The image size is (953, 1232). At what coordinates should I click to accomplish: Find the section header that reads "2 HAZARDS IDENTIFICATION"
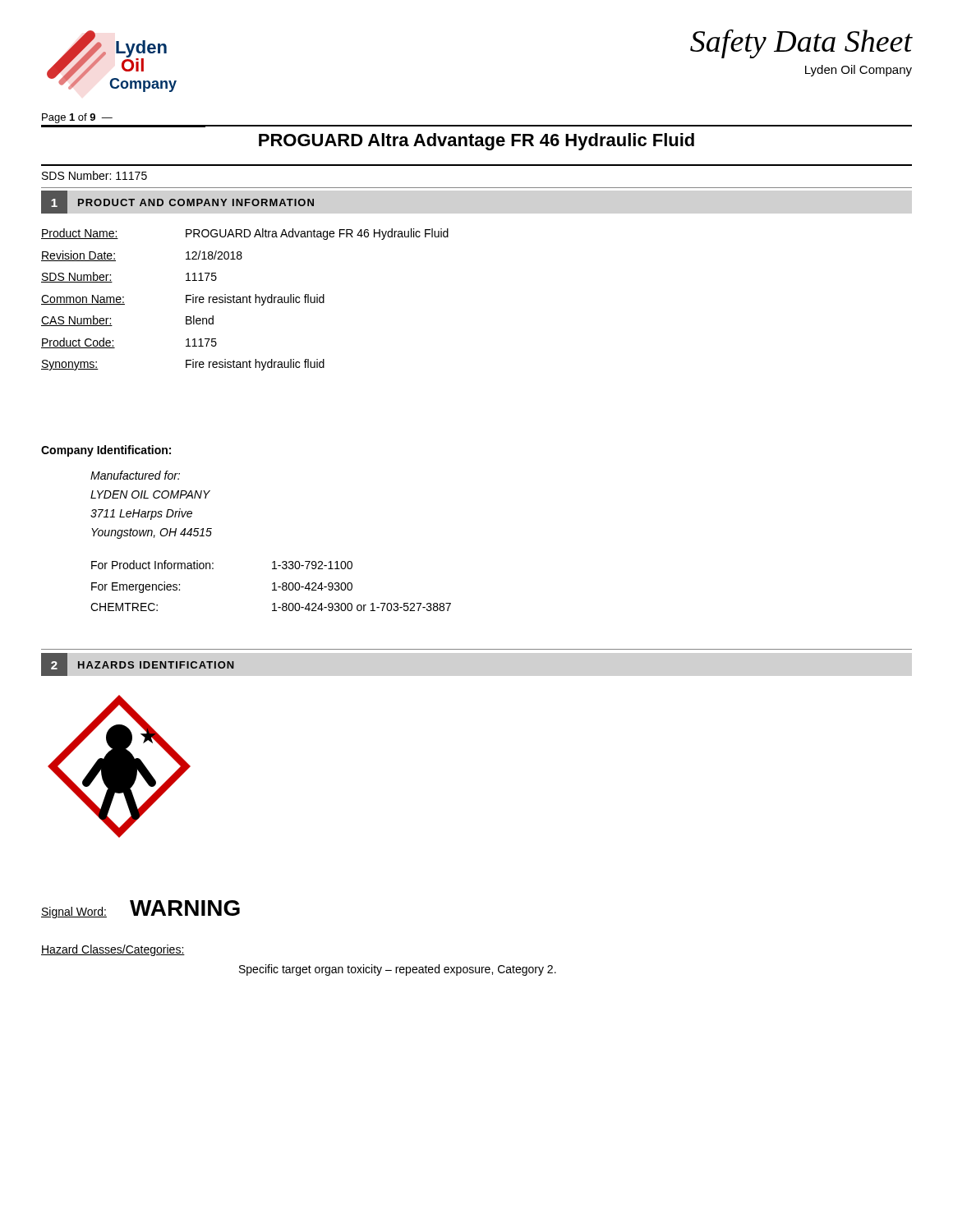tap(138, 664)
